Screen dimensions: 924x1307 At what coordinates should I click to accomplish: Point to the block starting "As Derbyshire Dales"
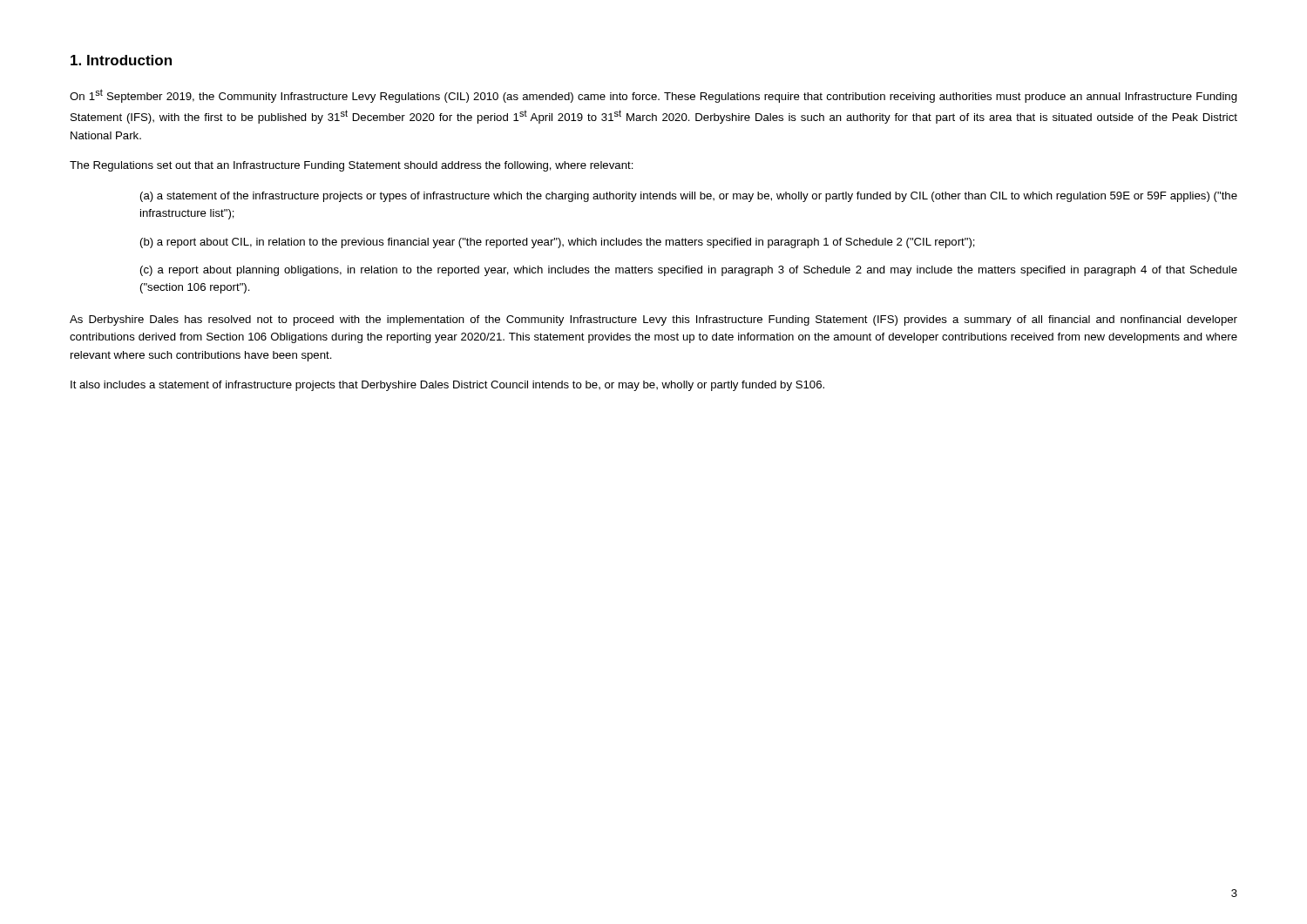(x=654, y=337)
